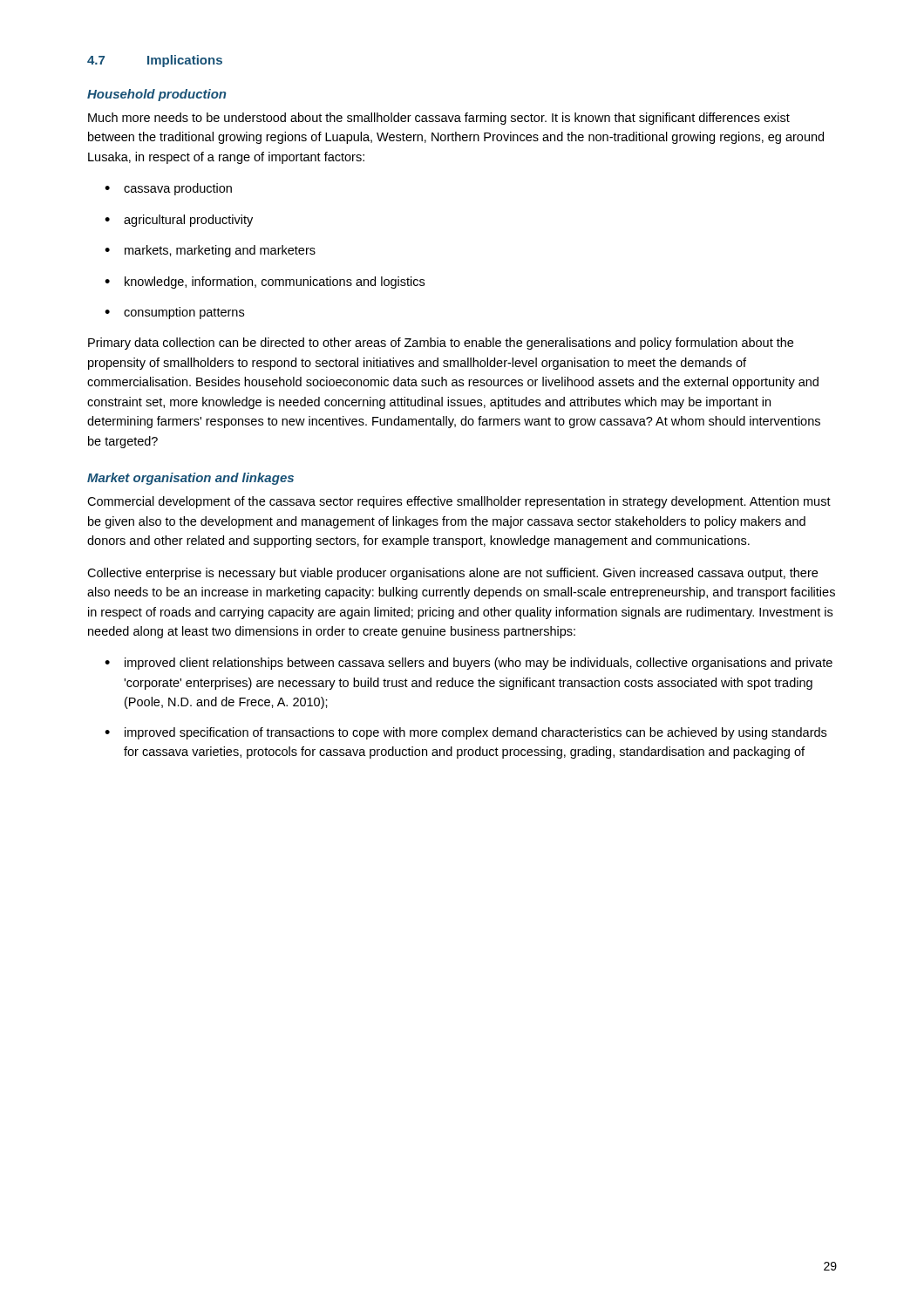
Task: Select the text block starting "Household production"
Action: [x=157, y=94]
